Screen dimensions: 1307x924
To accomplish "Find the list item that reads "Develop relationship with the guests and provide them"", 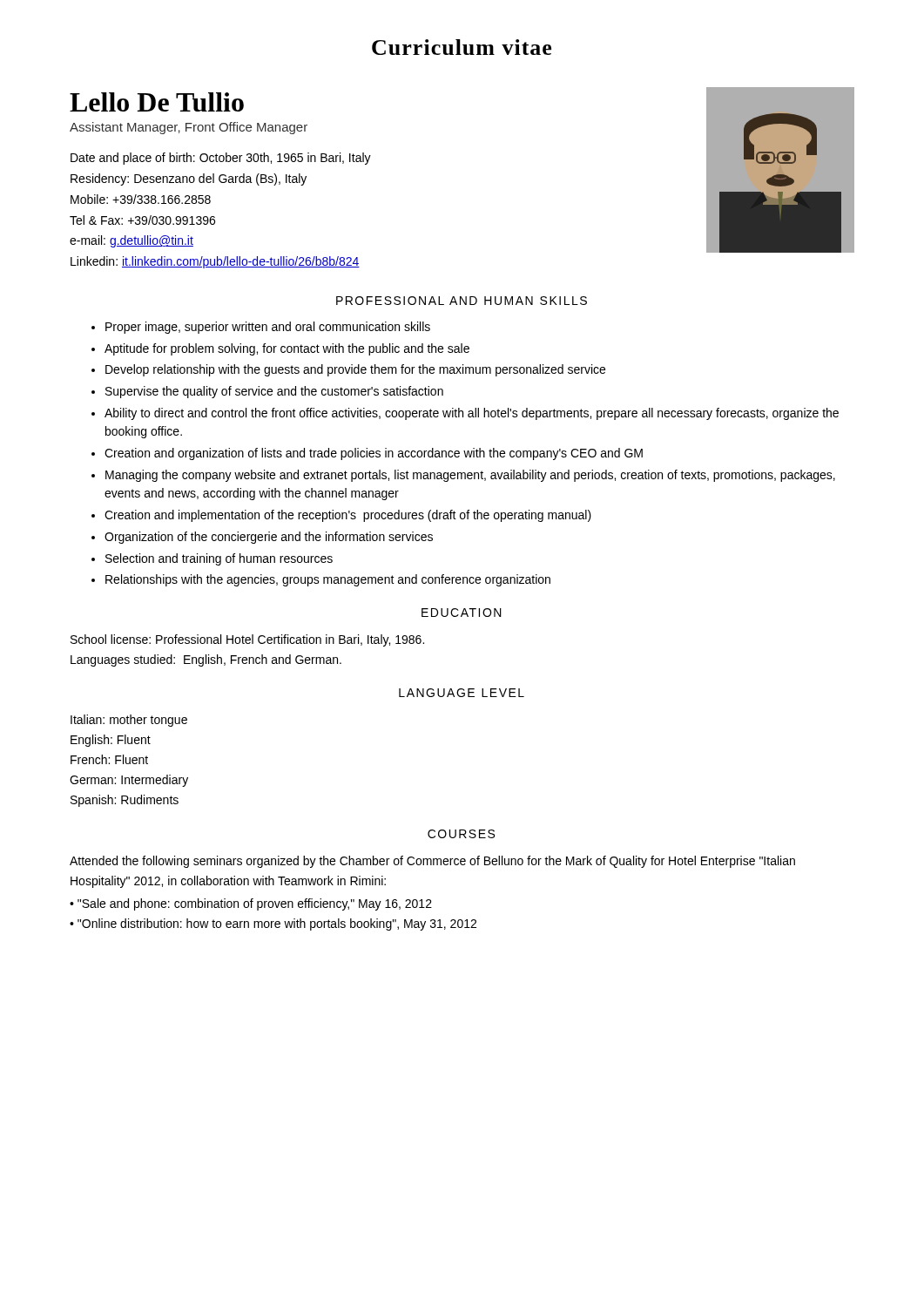I will pos(355,370).
